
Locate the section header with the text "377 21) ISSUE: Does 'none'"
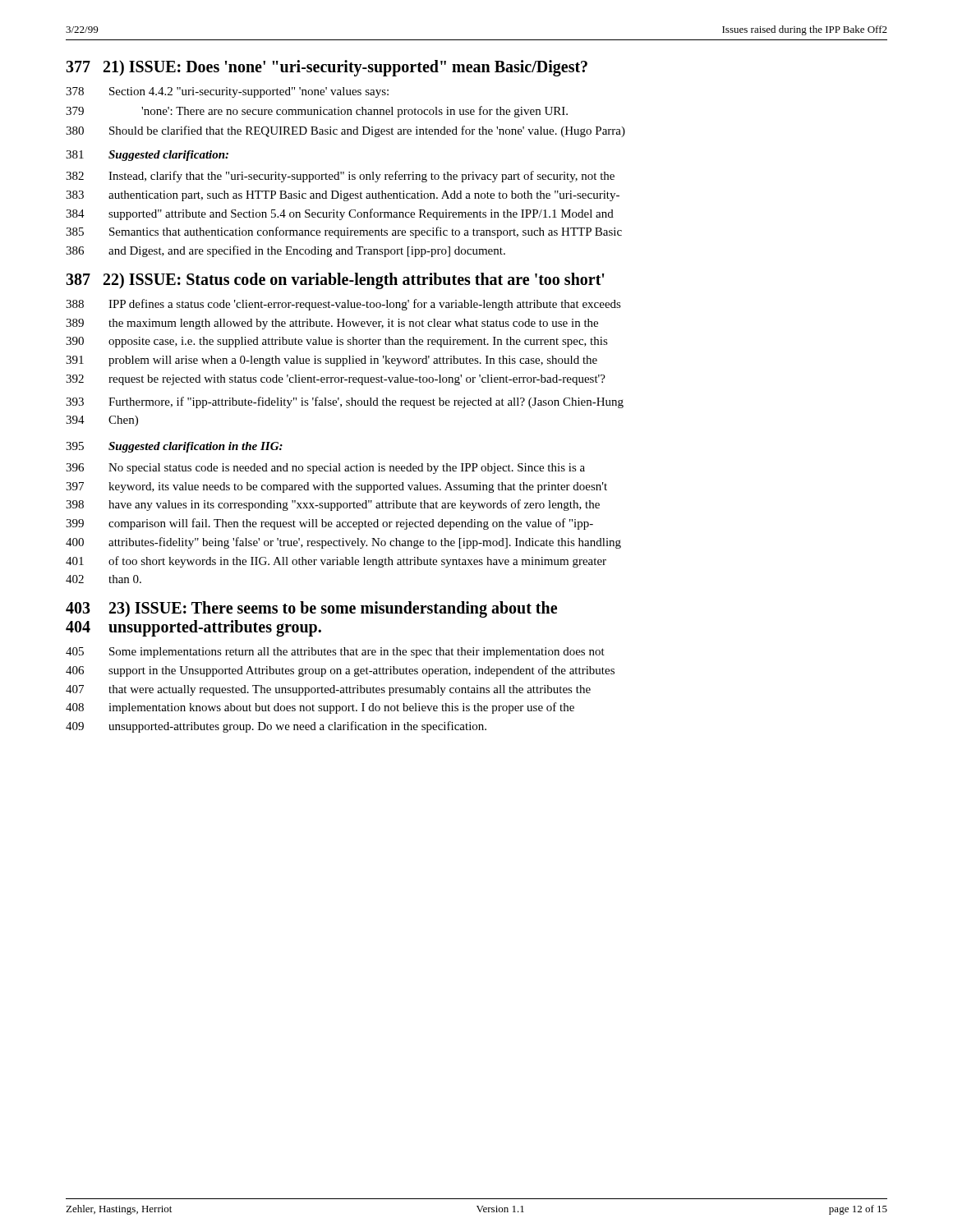[x=327, y=67]
